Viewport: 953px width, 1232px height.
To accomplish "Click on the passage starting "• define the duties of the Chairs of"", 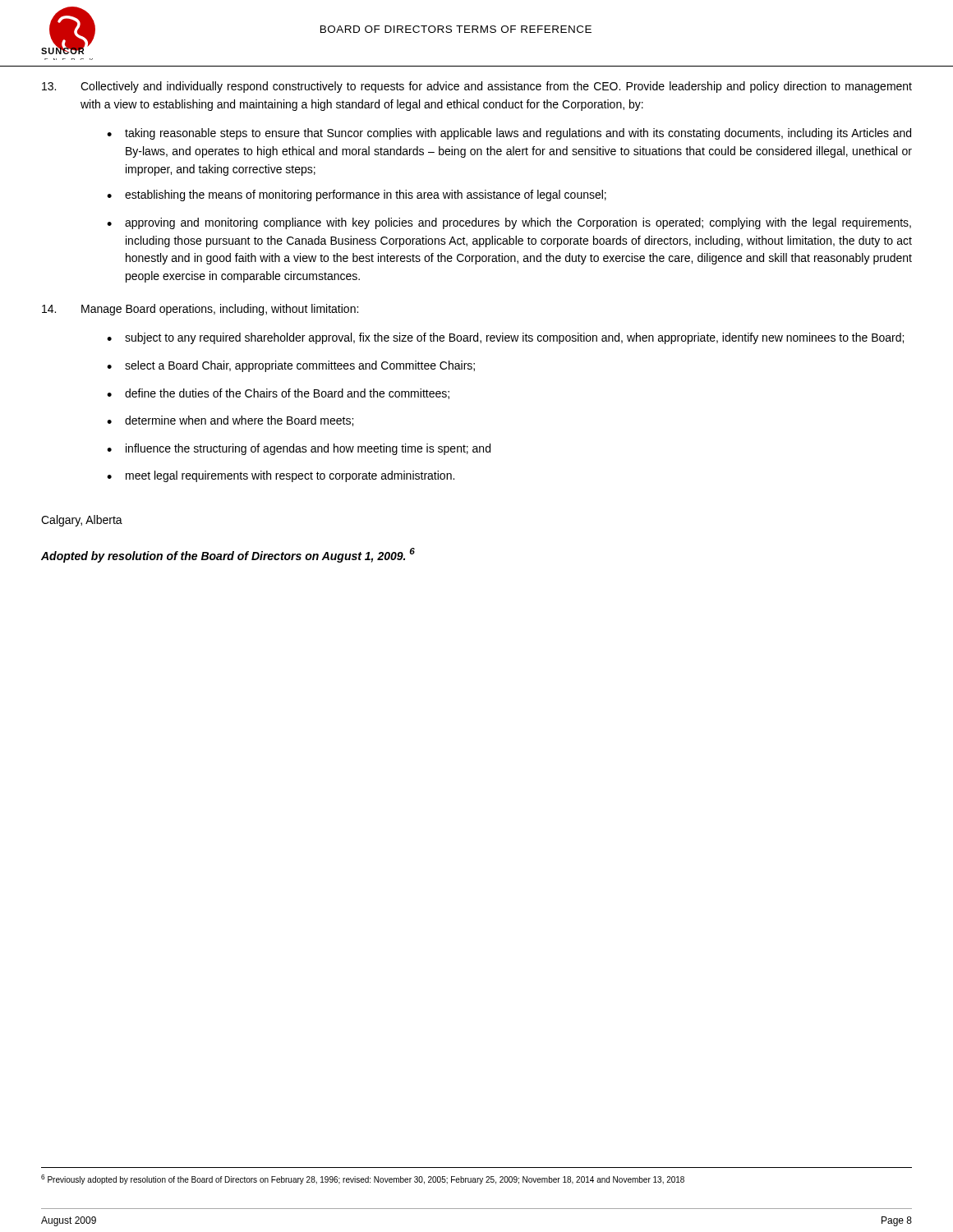I will [x=278, y=394].
